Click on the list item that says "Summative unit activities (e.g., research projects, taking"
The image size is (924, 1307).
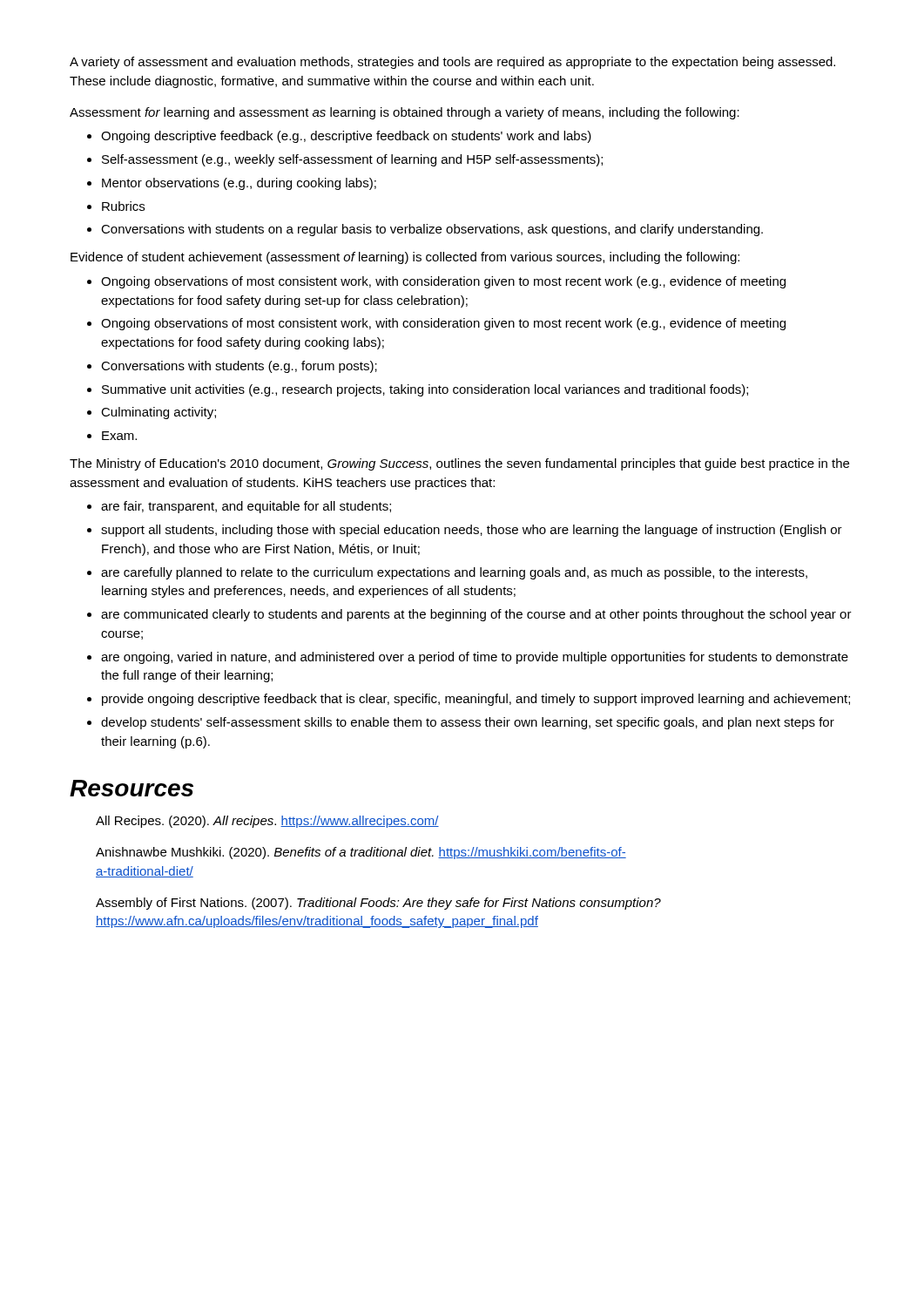pyautogui.click(x=425, y=389)
